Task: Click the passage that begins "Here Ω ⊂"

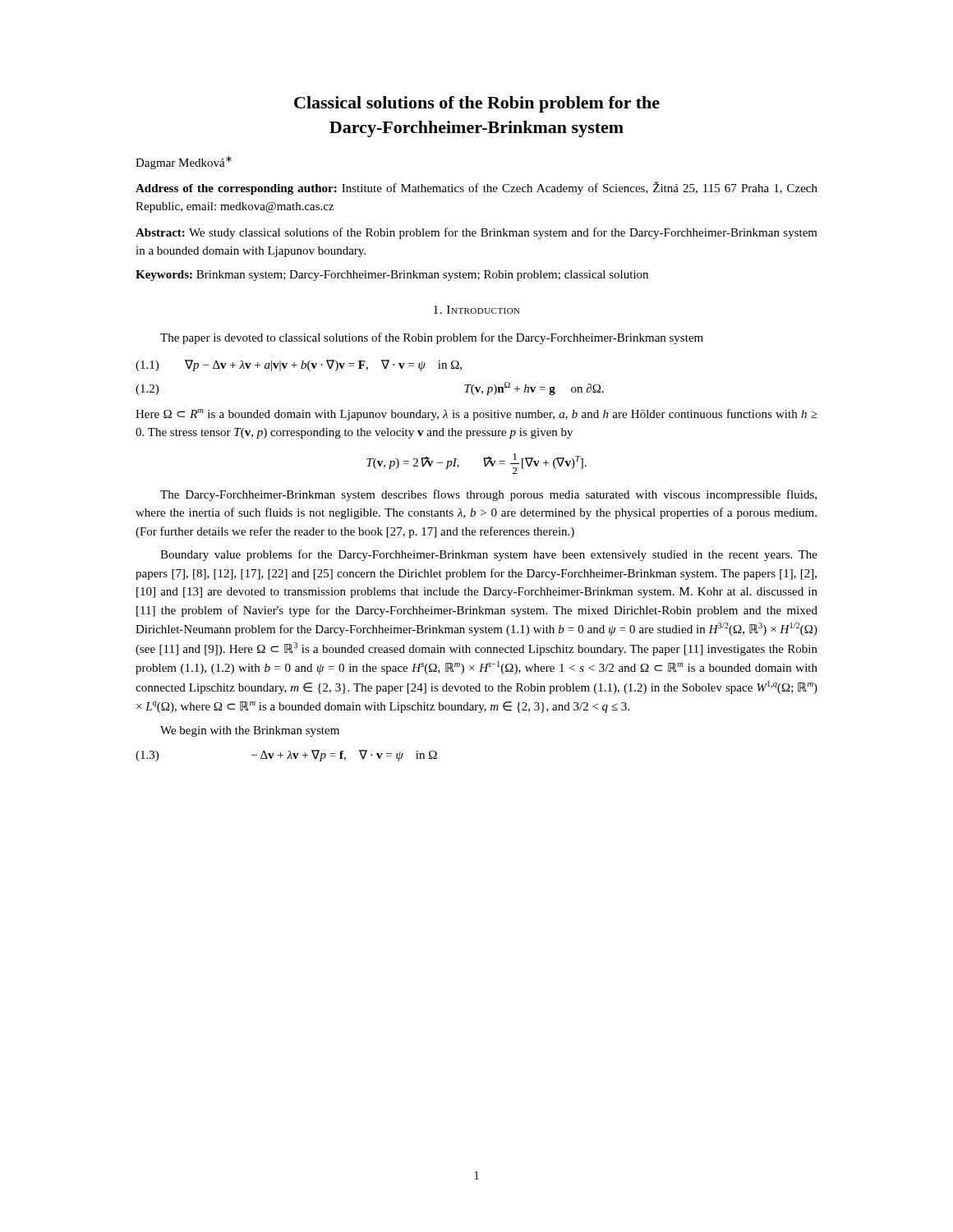Action: [476, 422]
